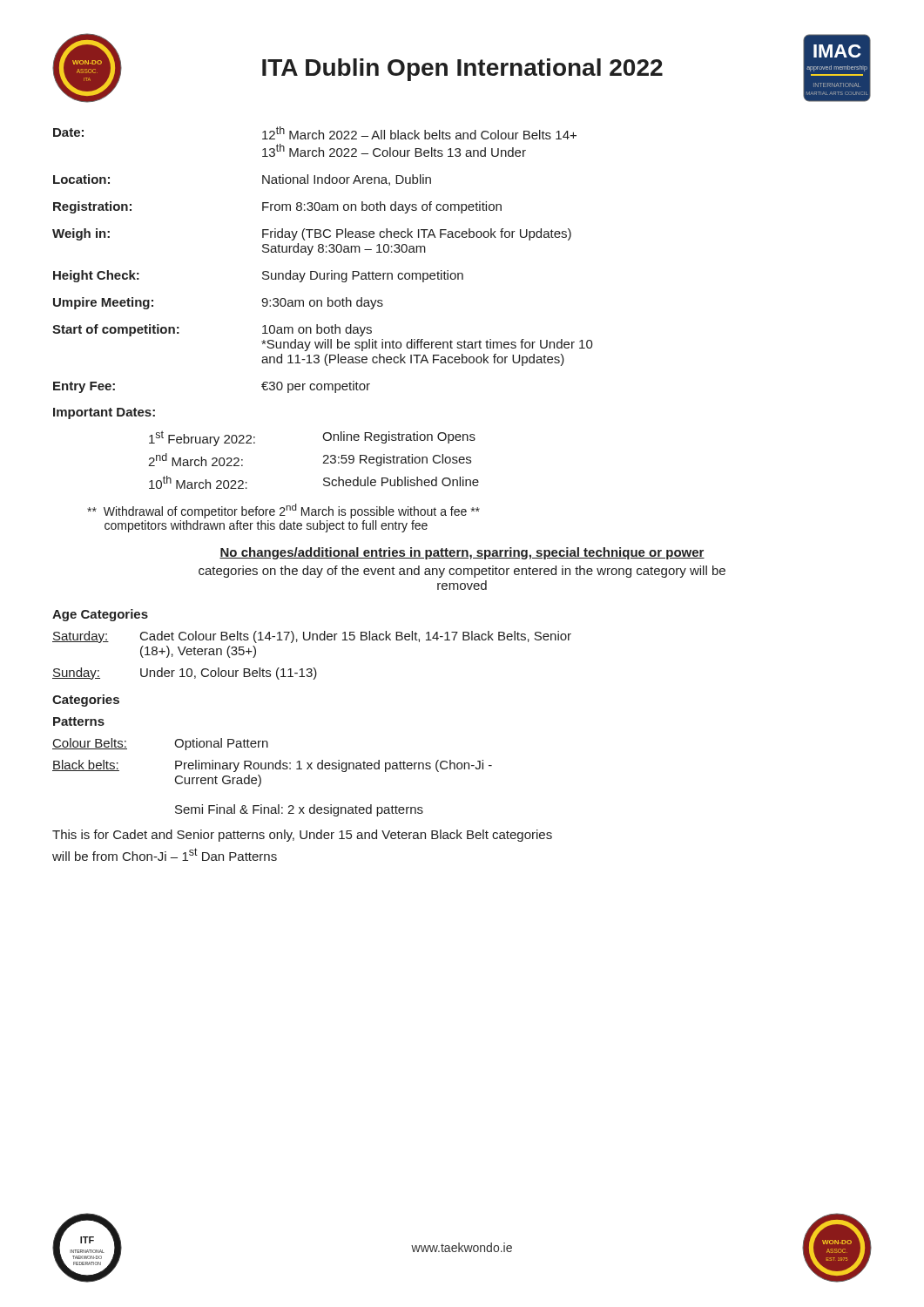Find the block on this page that starts "No changes/additional entries in pattern, sparring,"
Screen dimensions: 1307x924
point(462,552)
